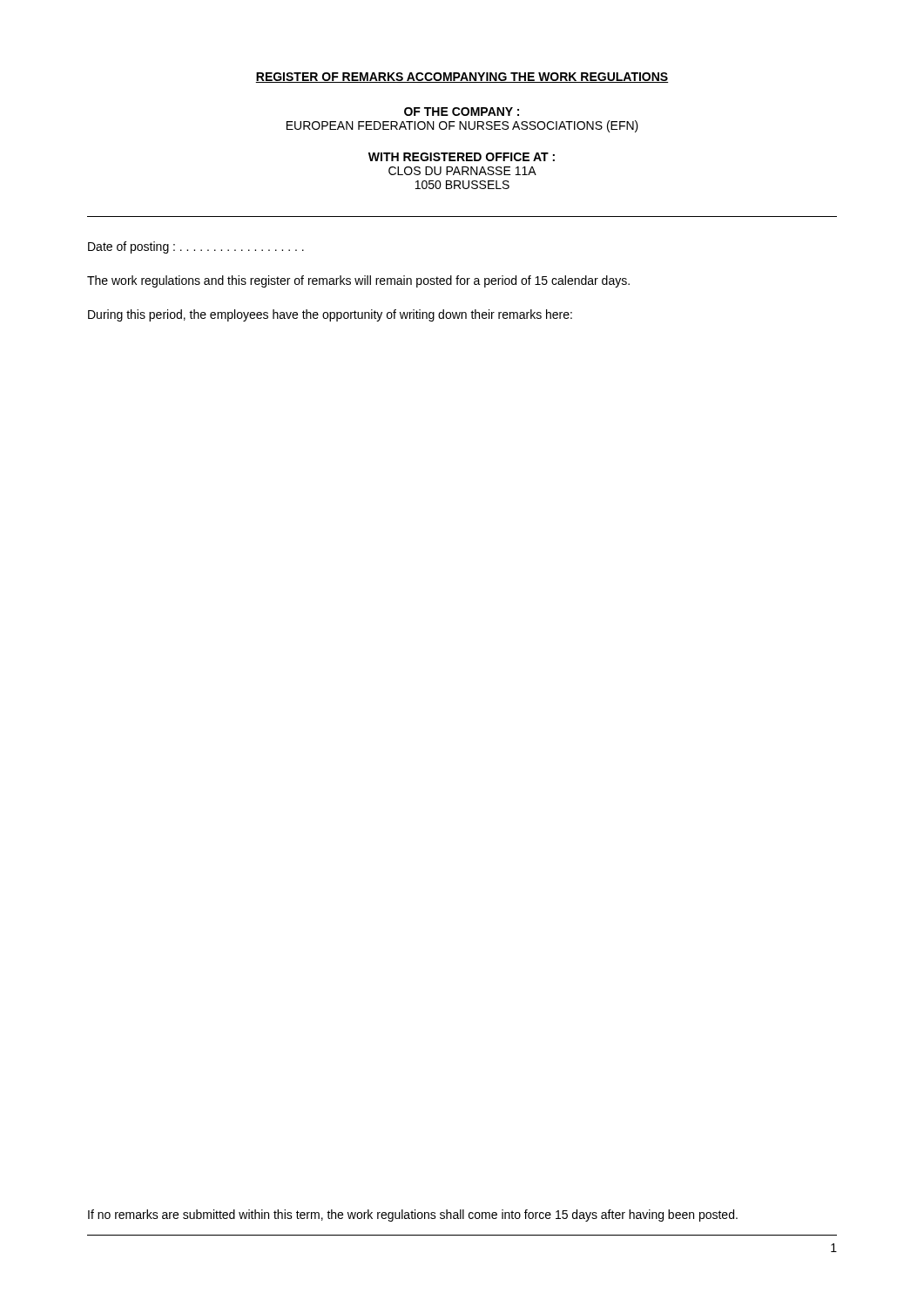Point to the block beginning "OF THE COMPANY : EUROPEAN FEDERATION OF"
Screen dimensions: 1307x924
(462, 118)
